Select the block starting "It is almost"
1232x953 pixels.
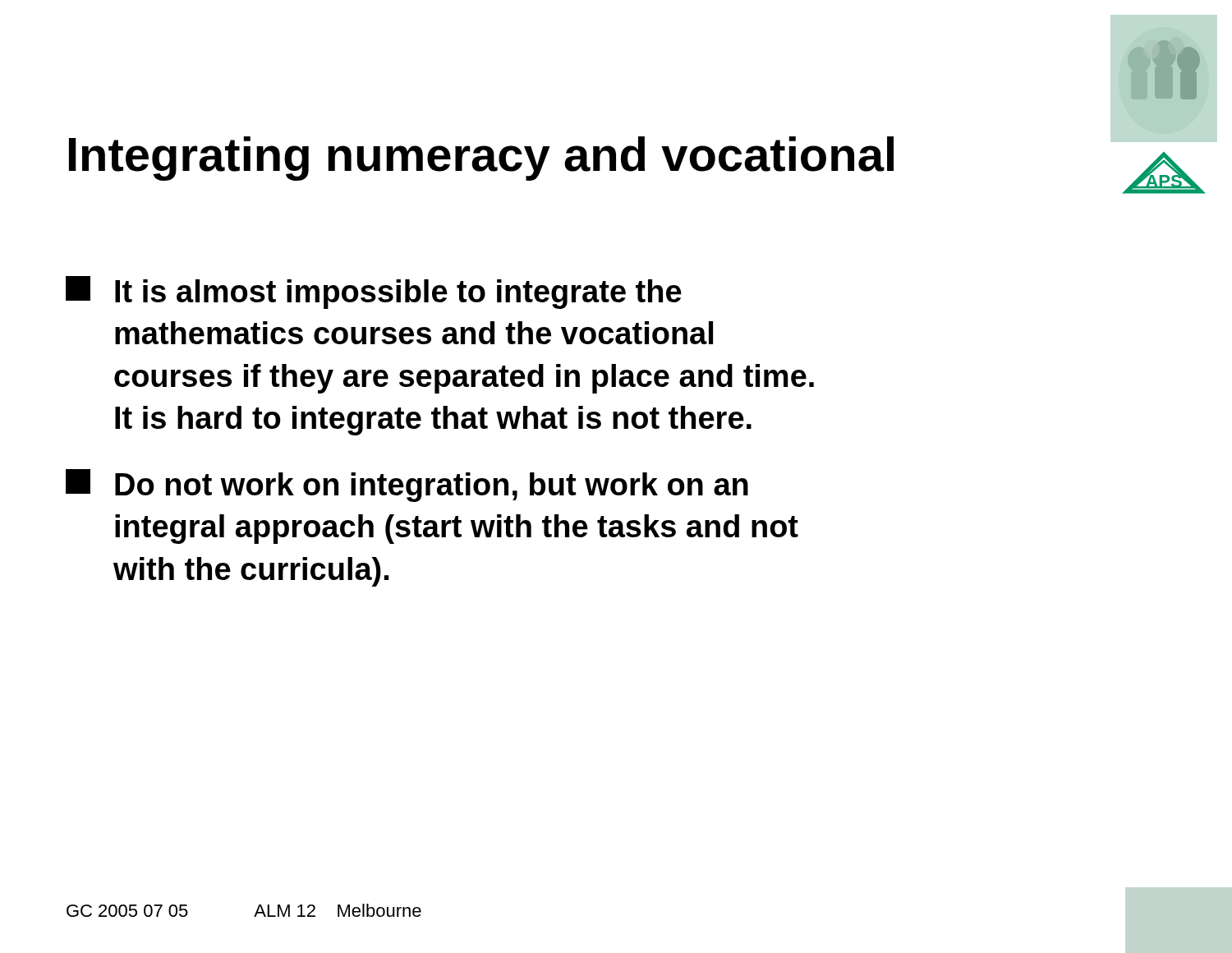point(441,355)
